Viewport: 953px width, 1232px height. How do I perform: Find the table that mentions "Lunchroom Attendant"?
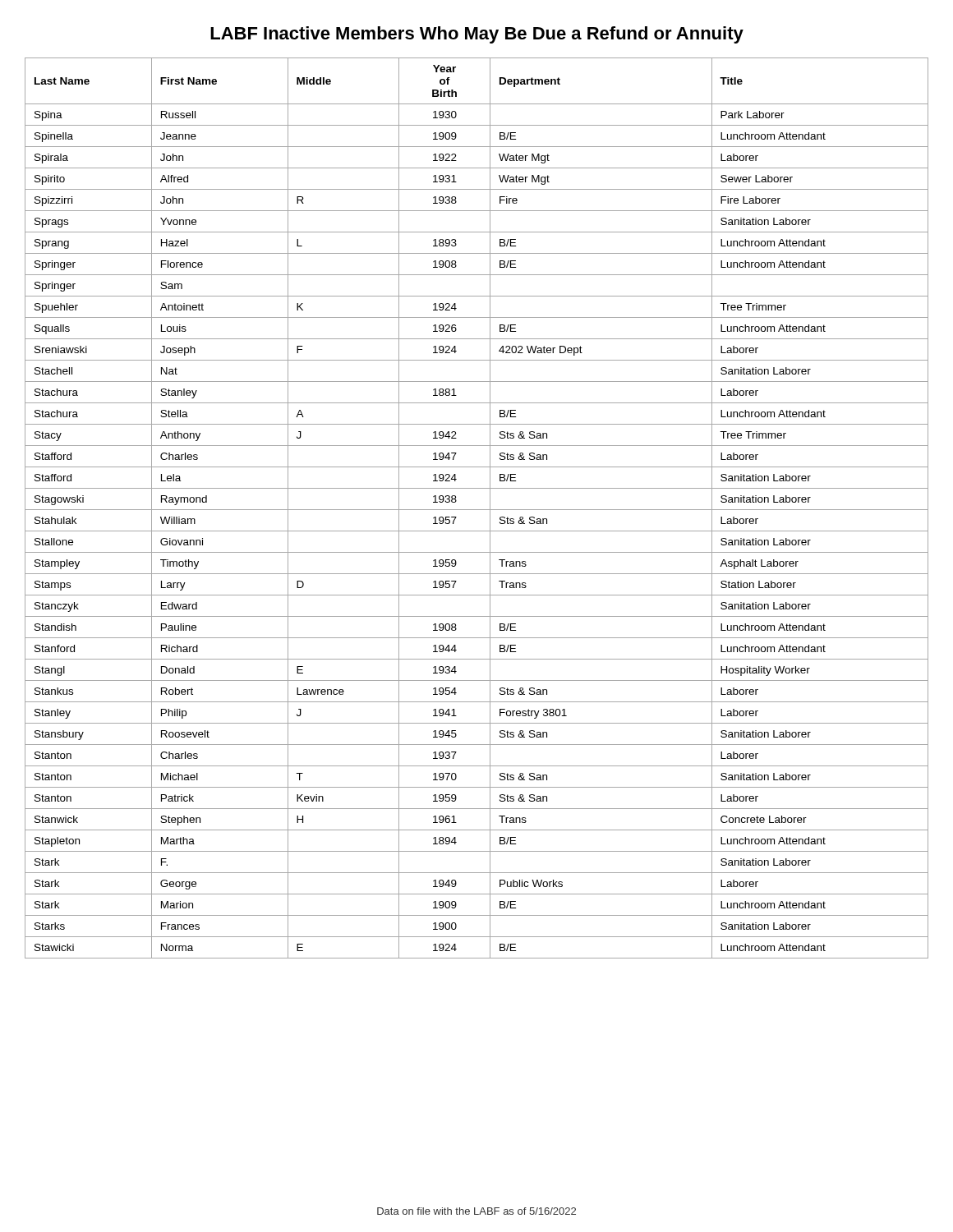(x=476, y=508)
